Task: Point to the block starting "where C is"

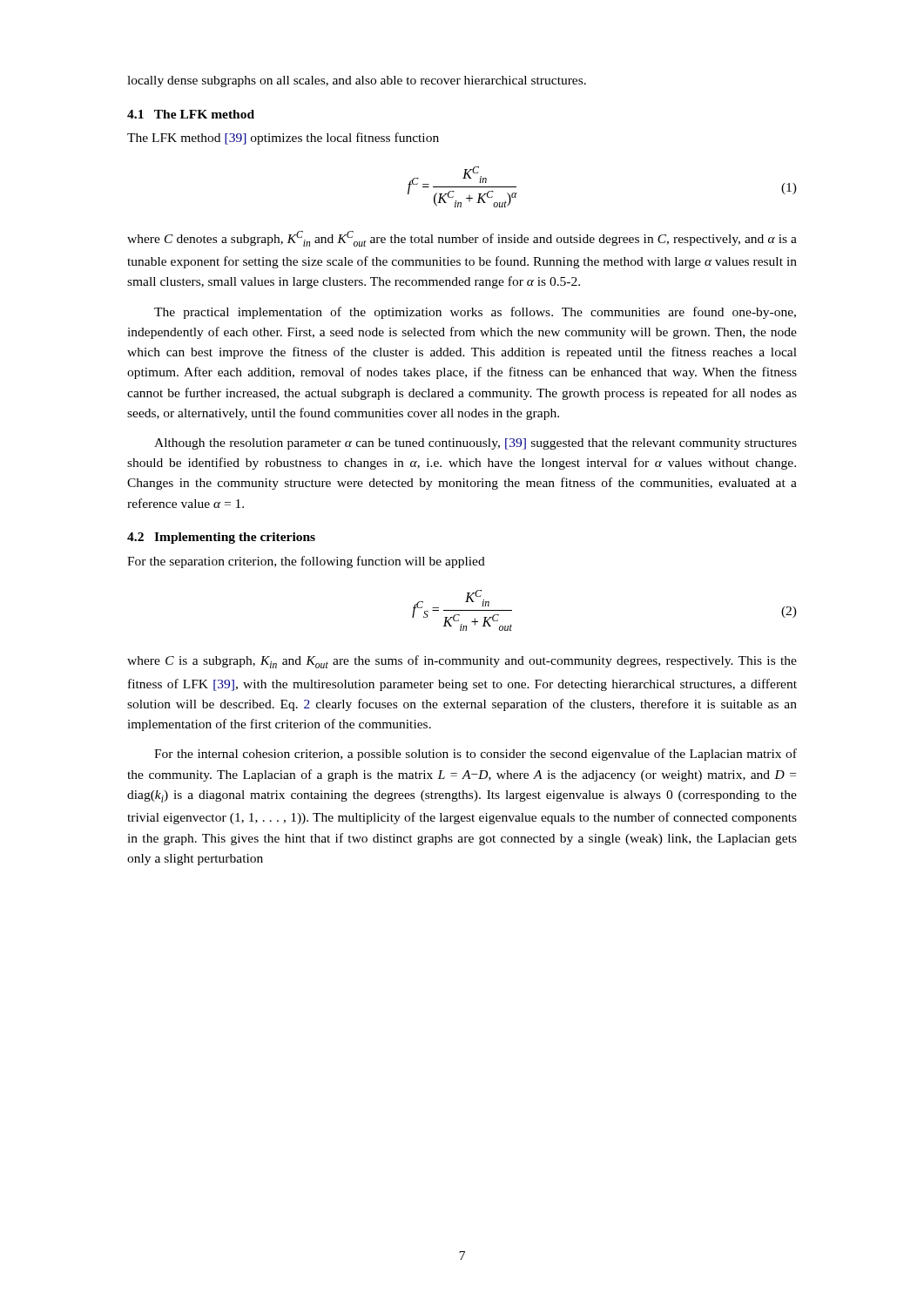Action: (x=462, y=759)
